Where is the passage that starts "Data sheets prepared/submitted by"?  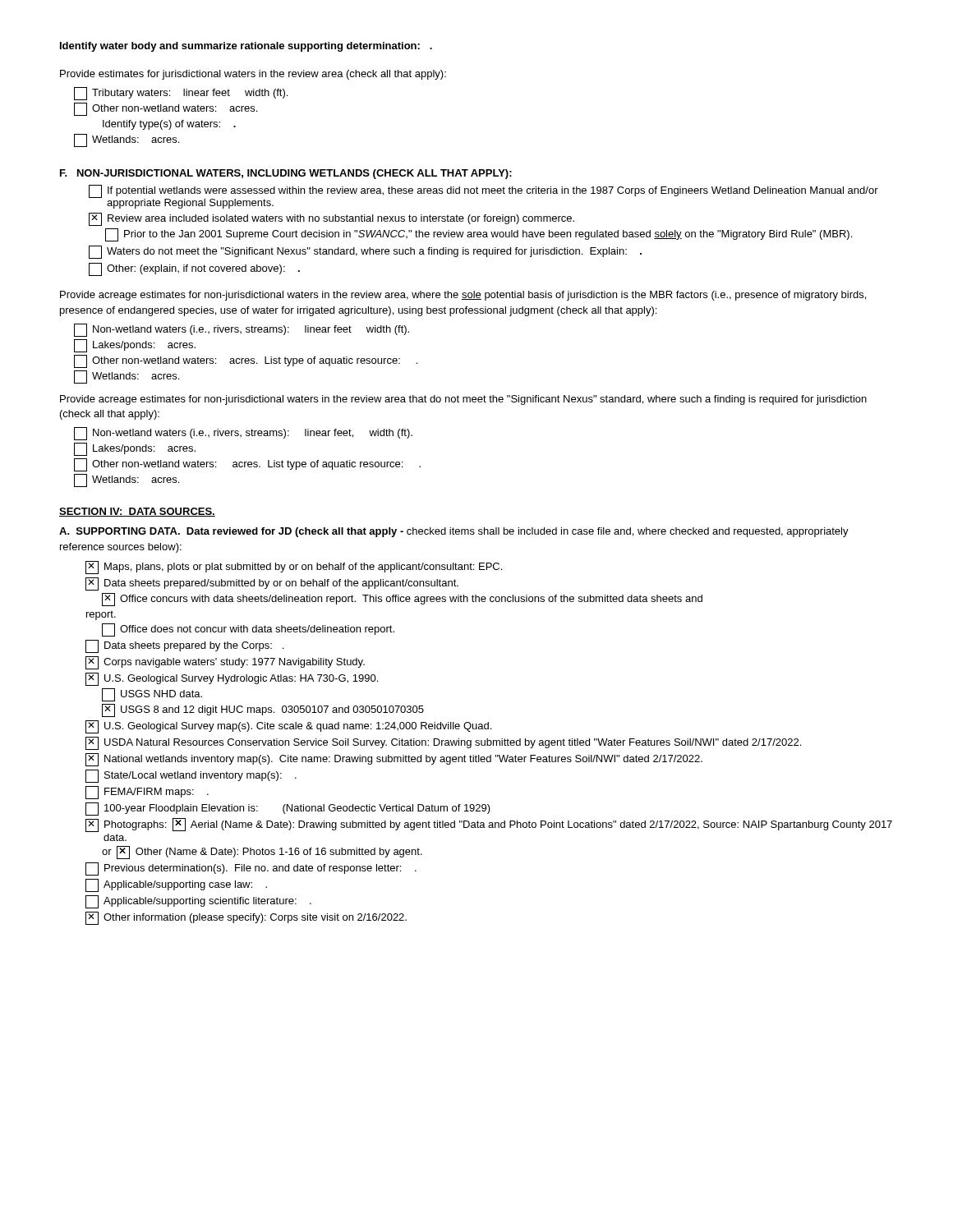coord(490,598)
